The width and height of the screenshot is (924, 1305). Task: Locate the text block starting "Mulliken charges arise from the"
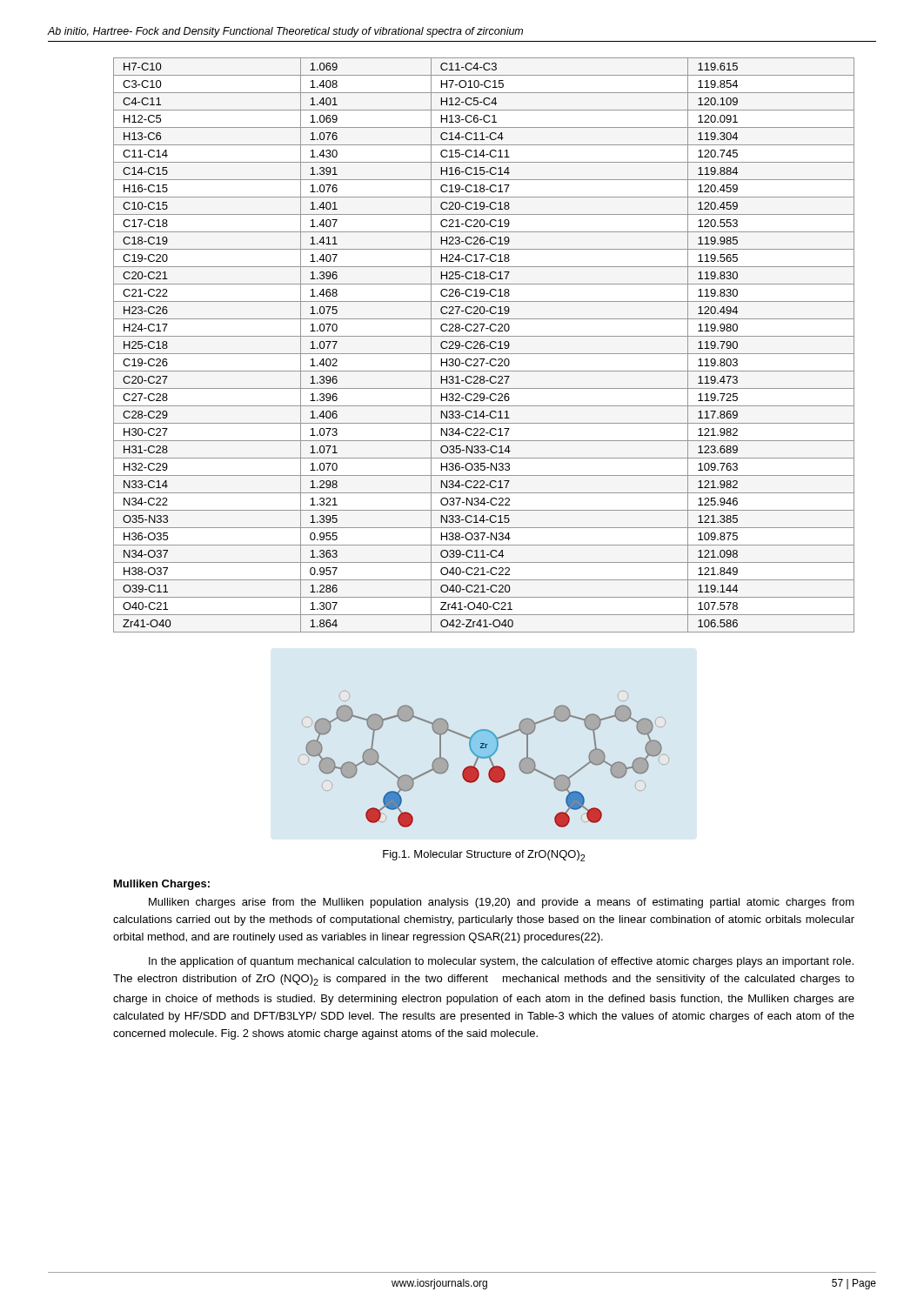pos(484,919)
